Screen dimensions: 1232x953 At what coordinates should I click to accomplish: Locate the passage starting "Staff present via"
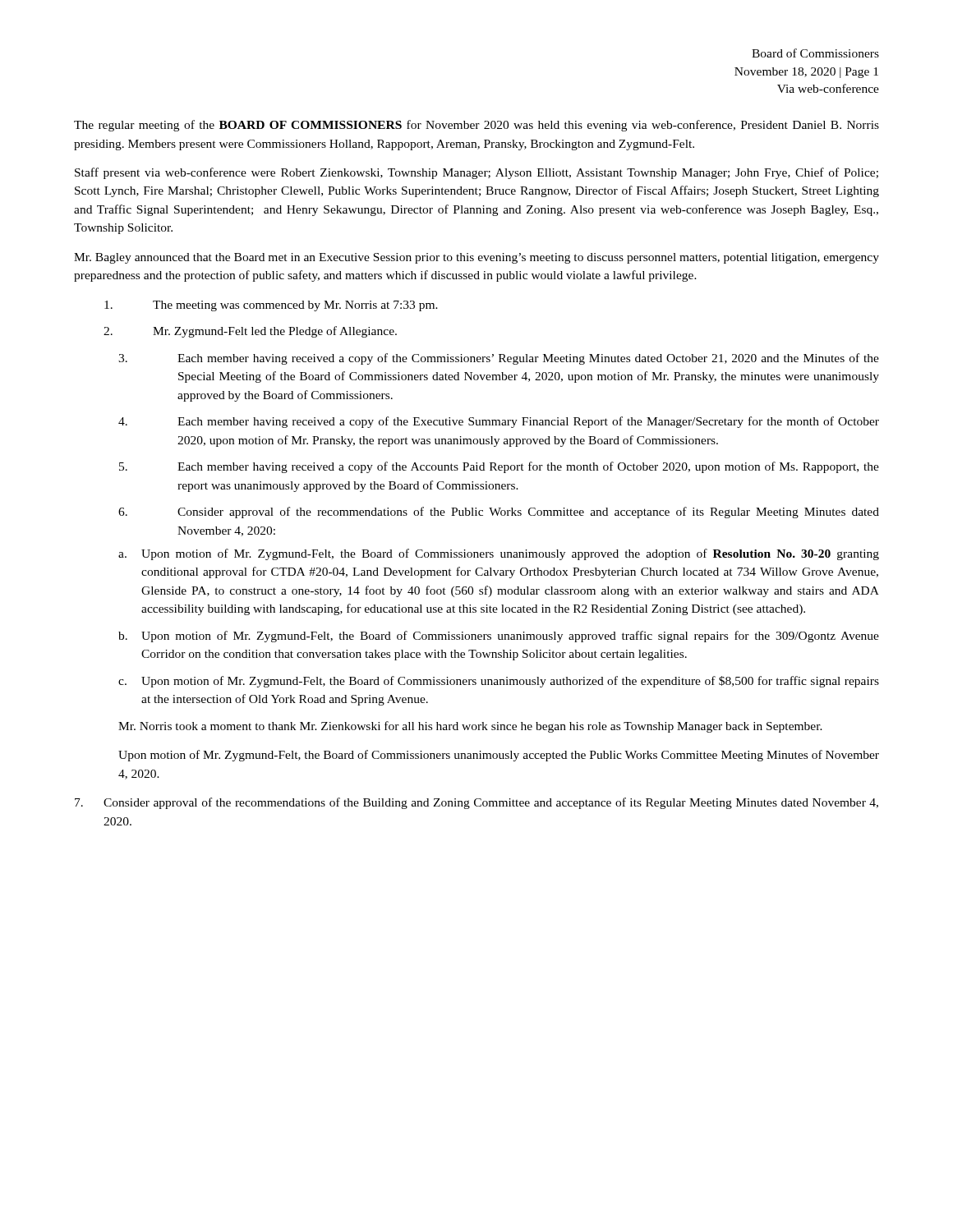click(476, 200)
